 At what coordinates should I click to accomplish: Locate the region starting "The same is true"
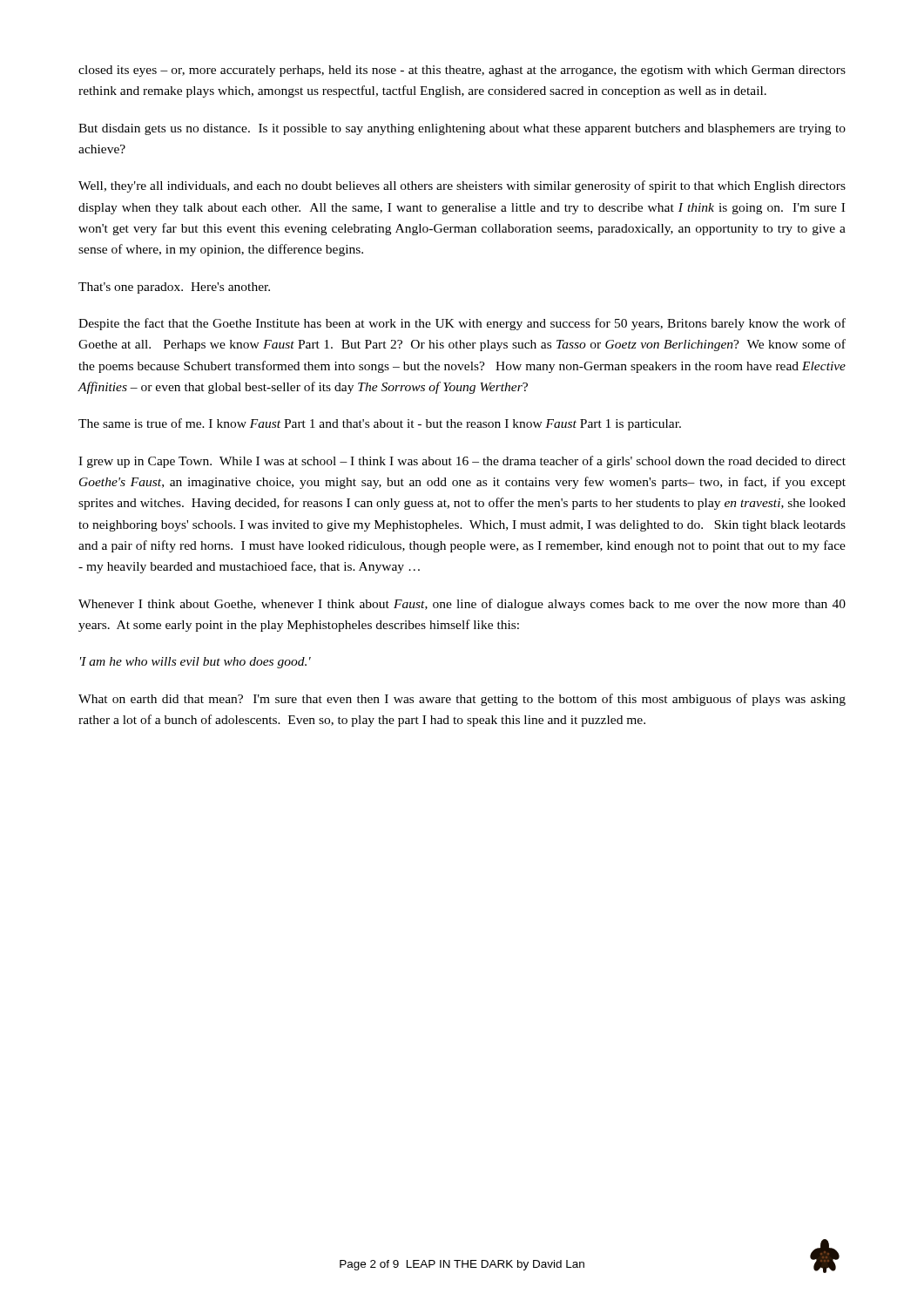point(380,423)
